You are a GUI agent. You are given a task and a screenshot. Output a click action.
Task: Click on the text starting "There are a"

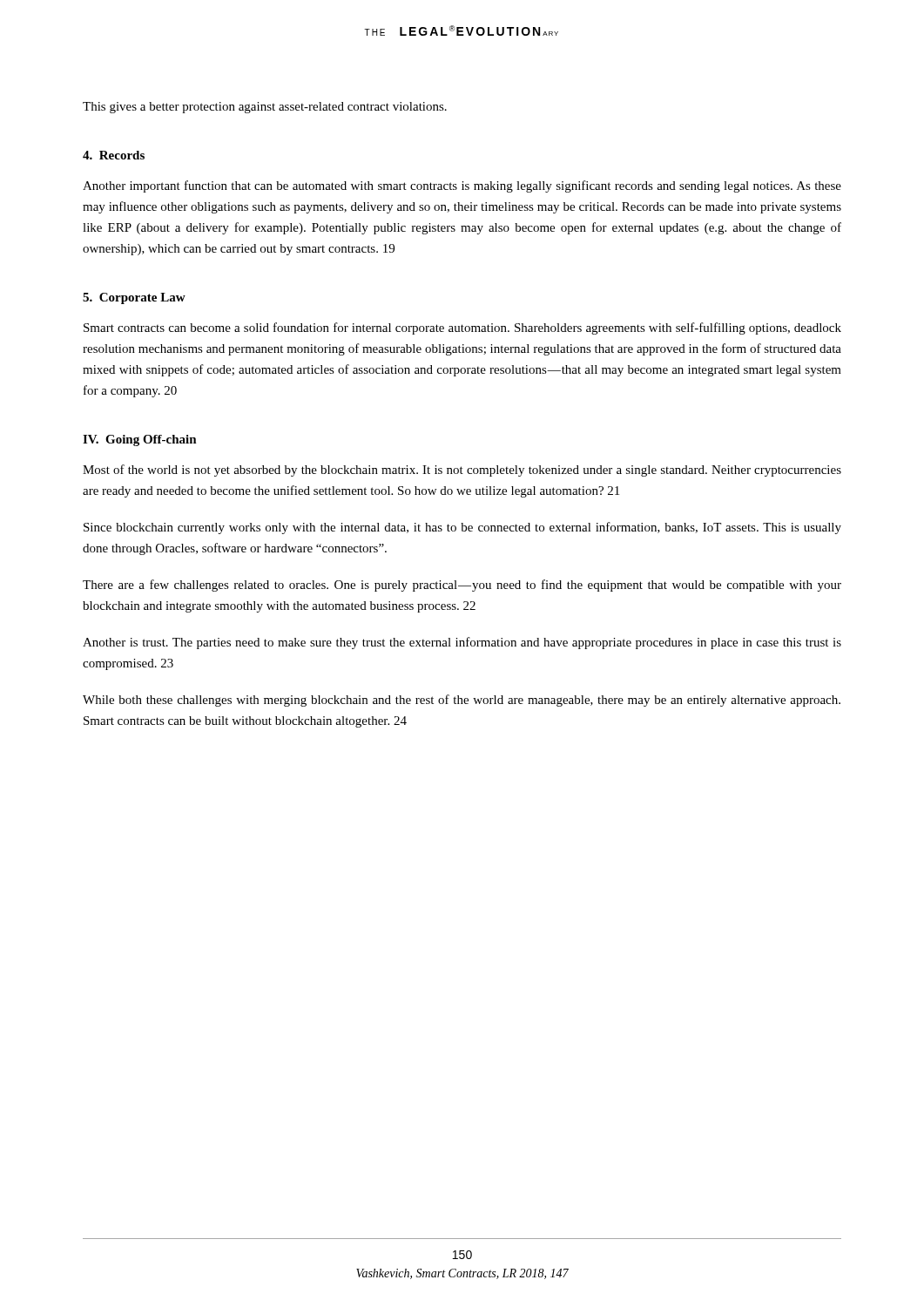tap(462, 595)
